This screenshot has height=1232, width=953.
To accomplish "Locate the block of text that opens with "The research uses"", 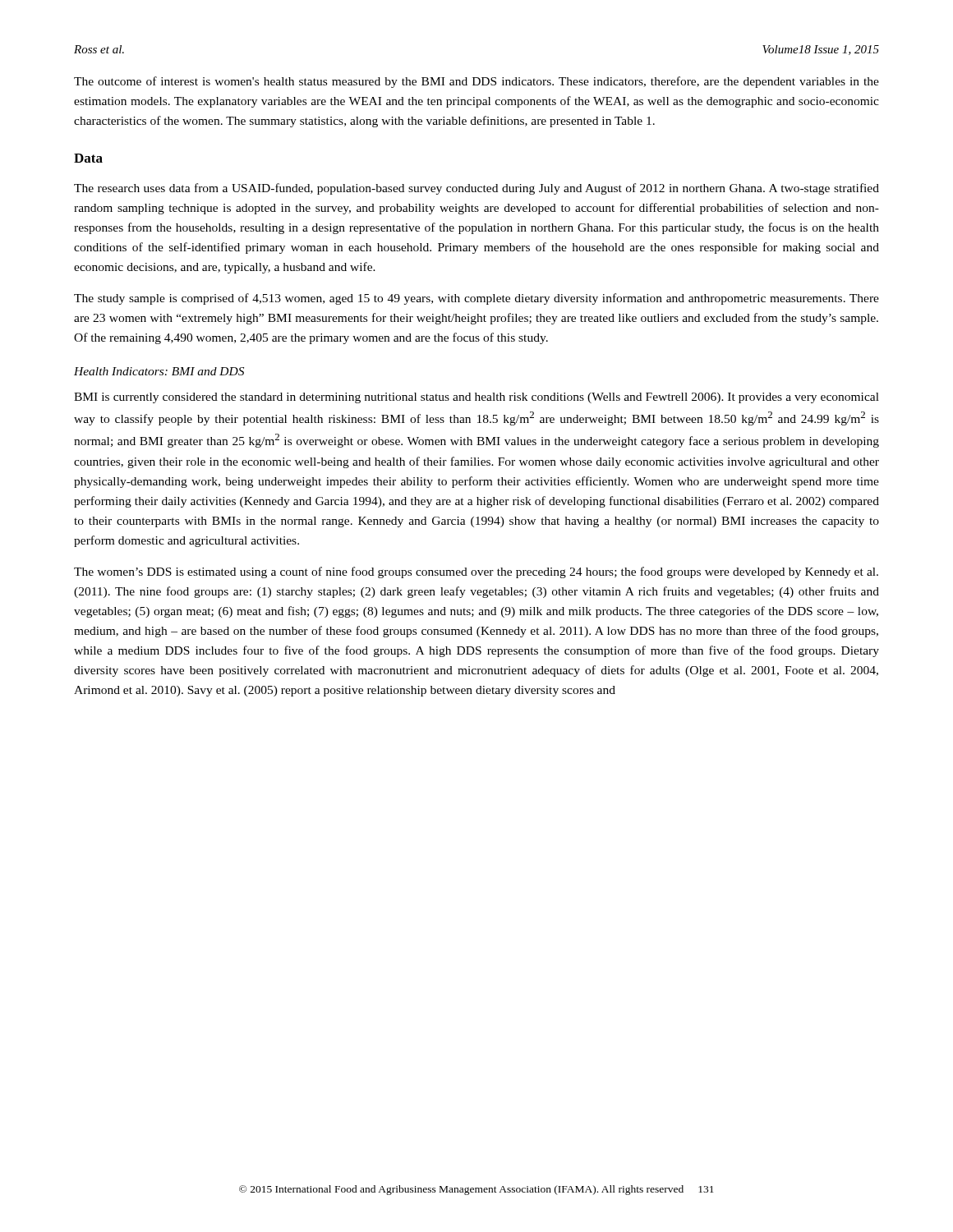I will tap(476, 227).
